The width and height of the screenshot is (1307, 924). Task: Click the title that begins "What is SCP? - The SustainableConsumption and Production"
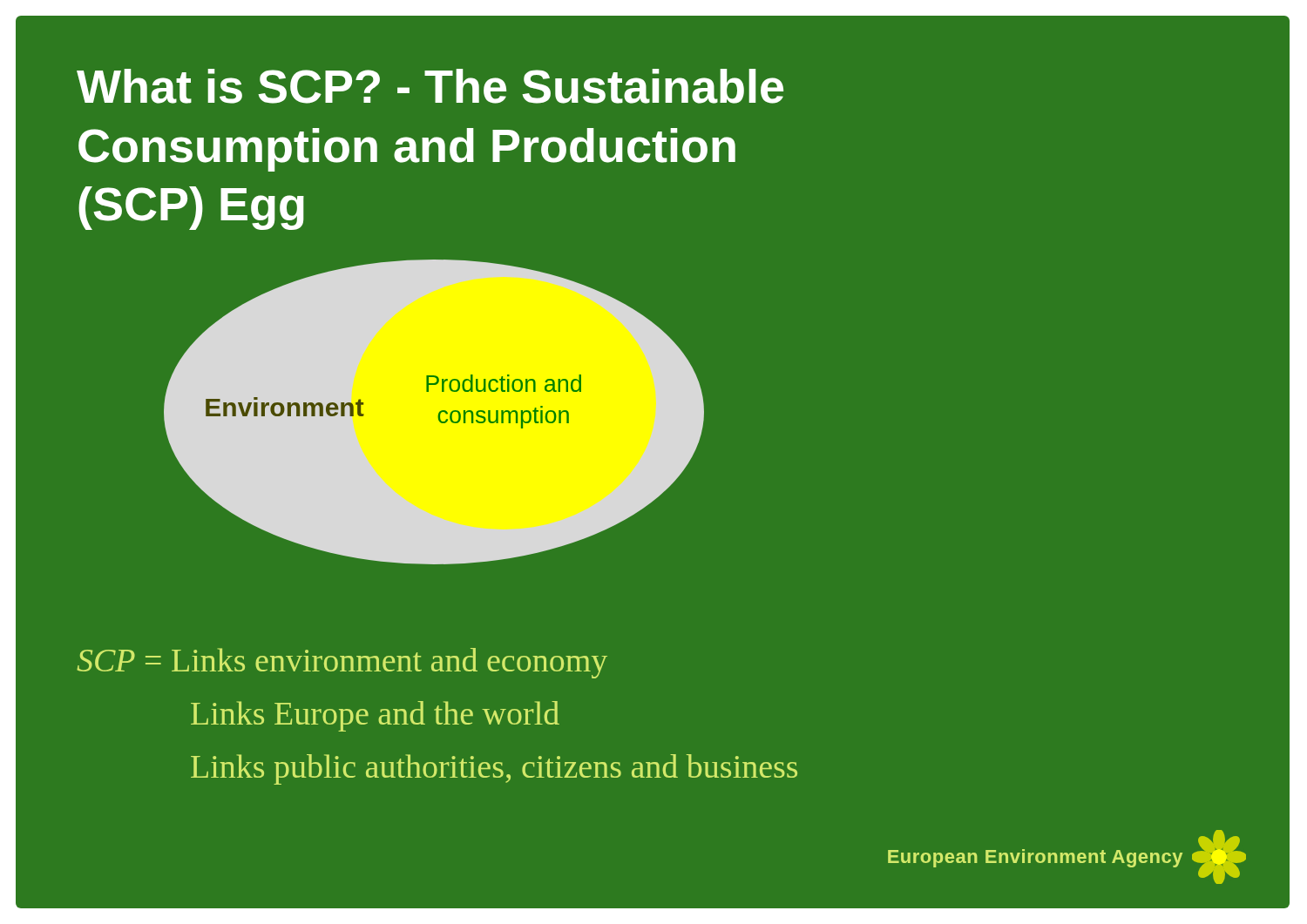pos(469,146)
